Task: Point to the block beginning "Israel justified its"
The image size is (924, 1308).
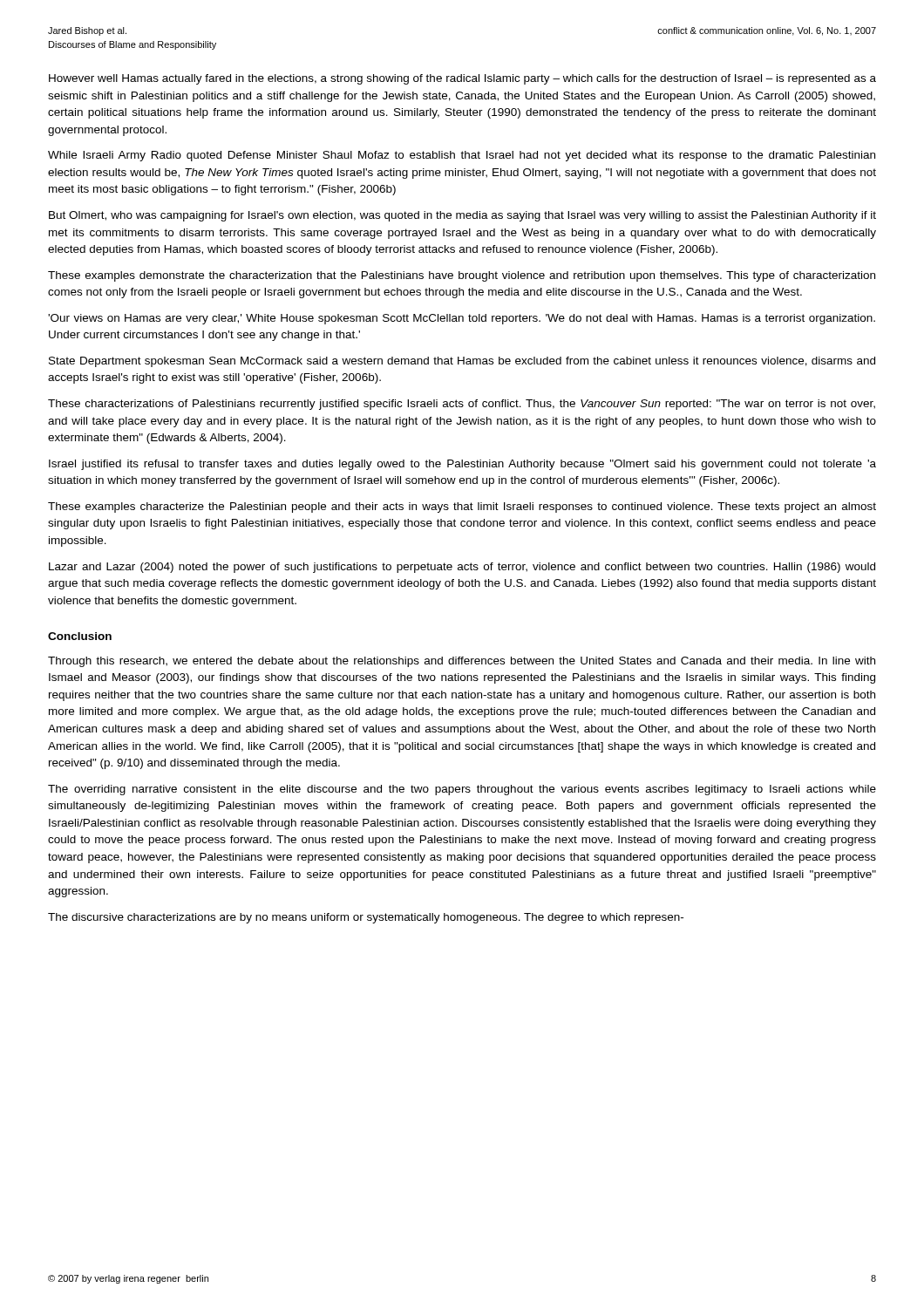Action: (x=462, y=472)
